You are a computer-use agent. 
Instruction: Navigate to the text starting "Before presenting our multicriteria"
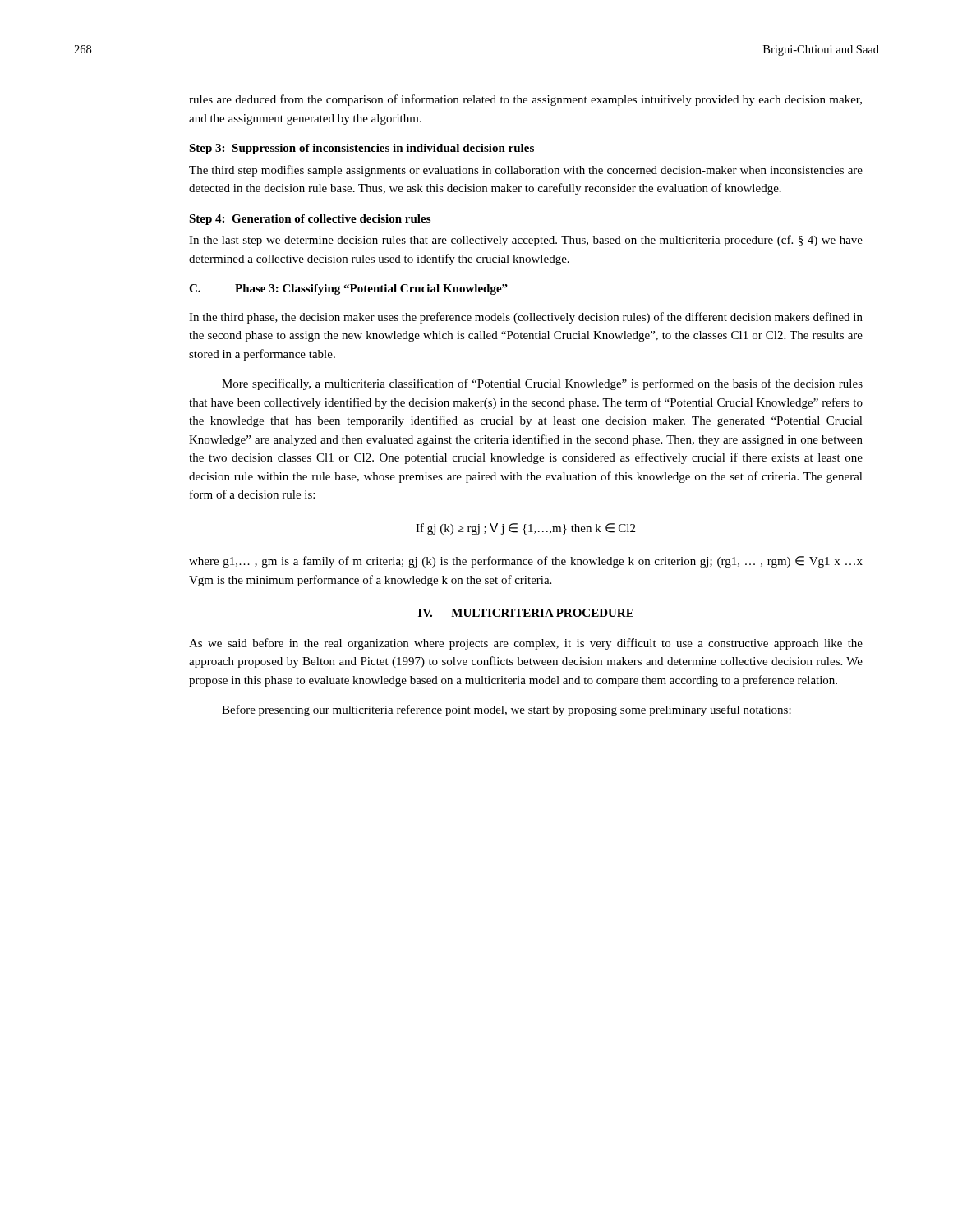pos(507,710)
